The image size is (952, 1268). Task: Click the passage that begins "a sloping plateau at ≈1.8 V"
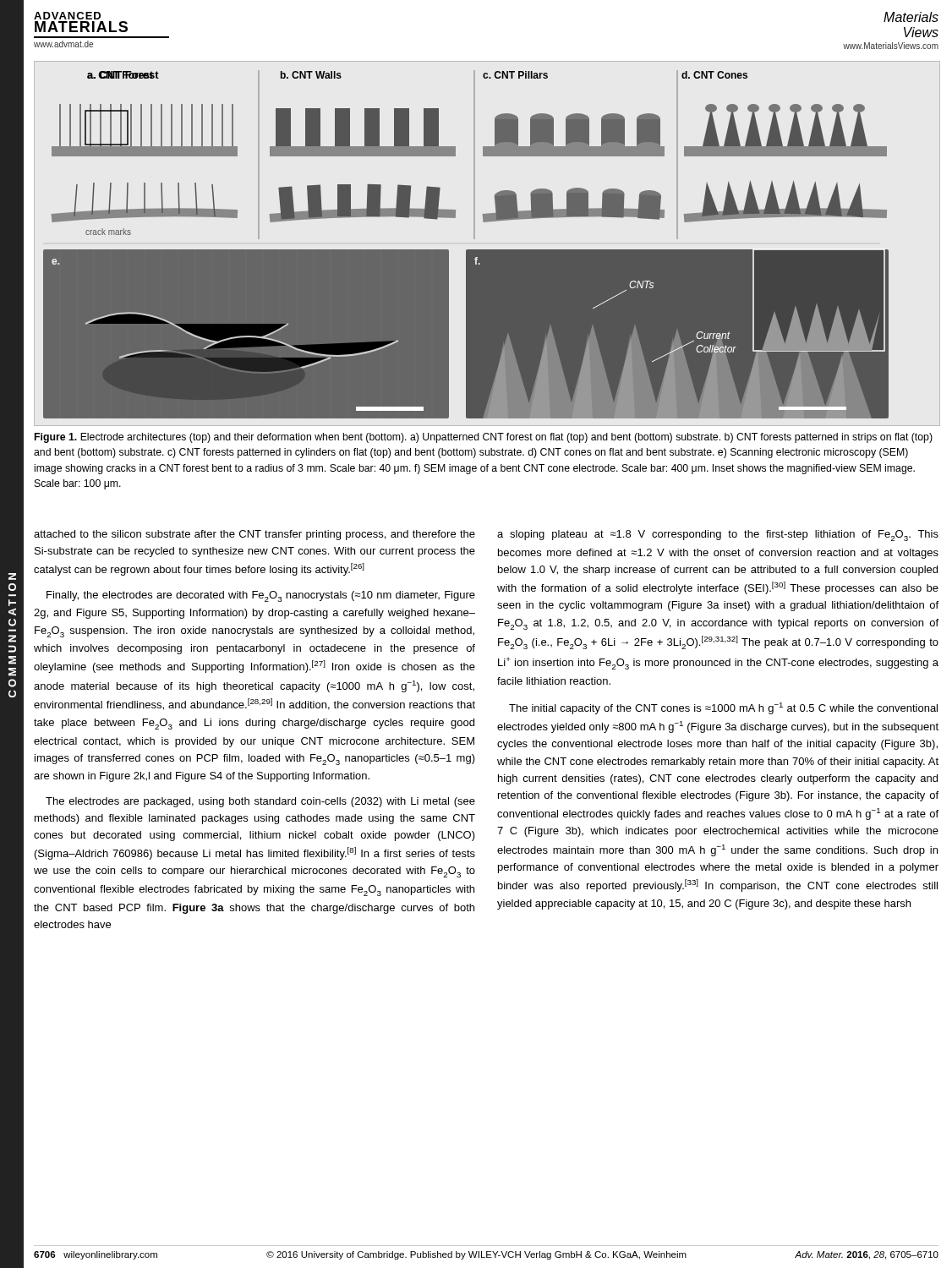718,719
